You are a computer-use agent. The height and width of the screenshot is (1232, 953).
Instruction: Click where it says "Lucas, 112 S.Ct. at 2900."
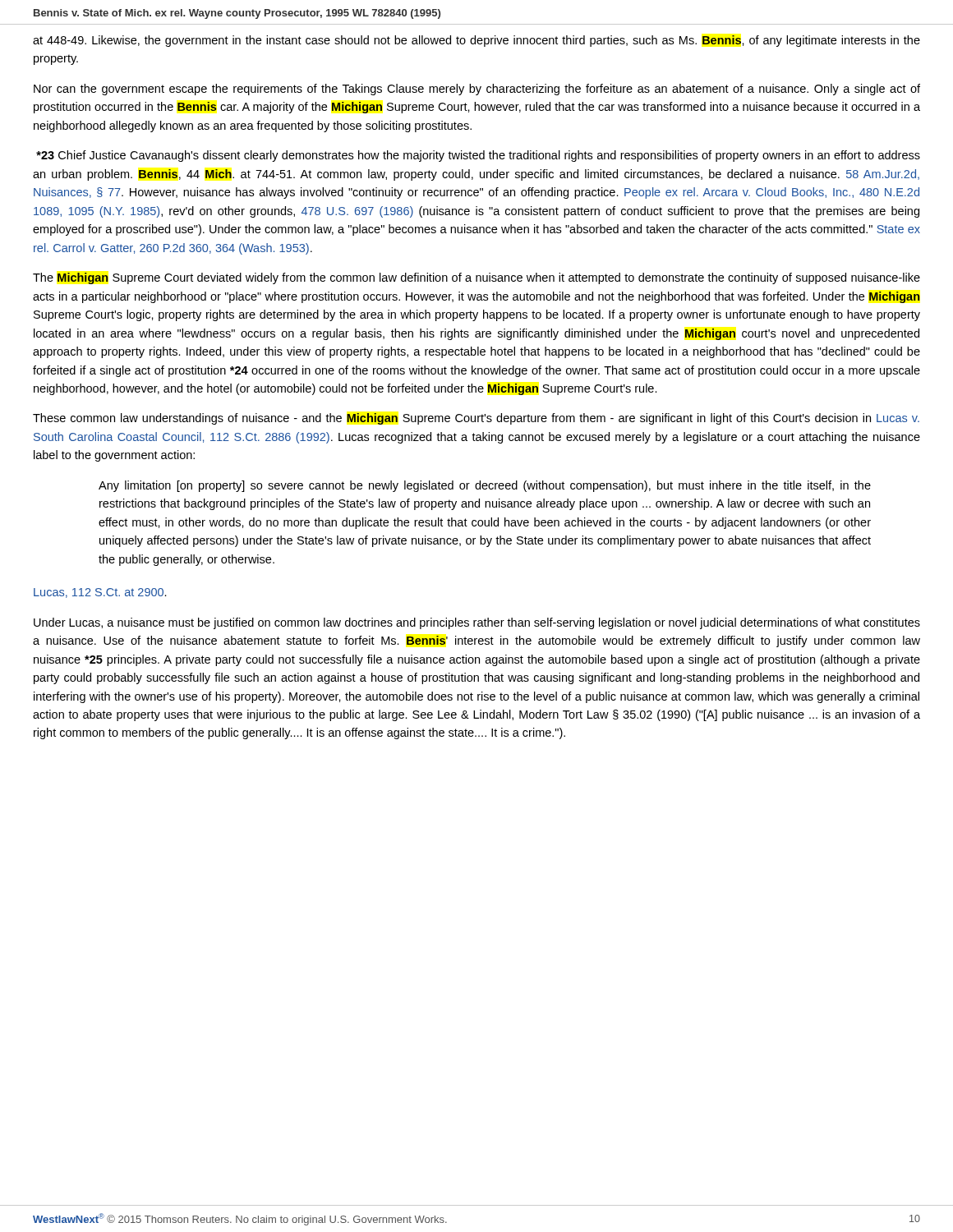point(100,592)
